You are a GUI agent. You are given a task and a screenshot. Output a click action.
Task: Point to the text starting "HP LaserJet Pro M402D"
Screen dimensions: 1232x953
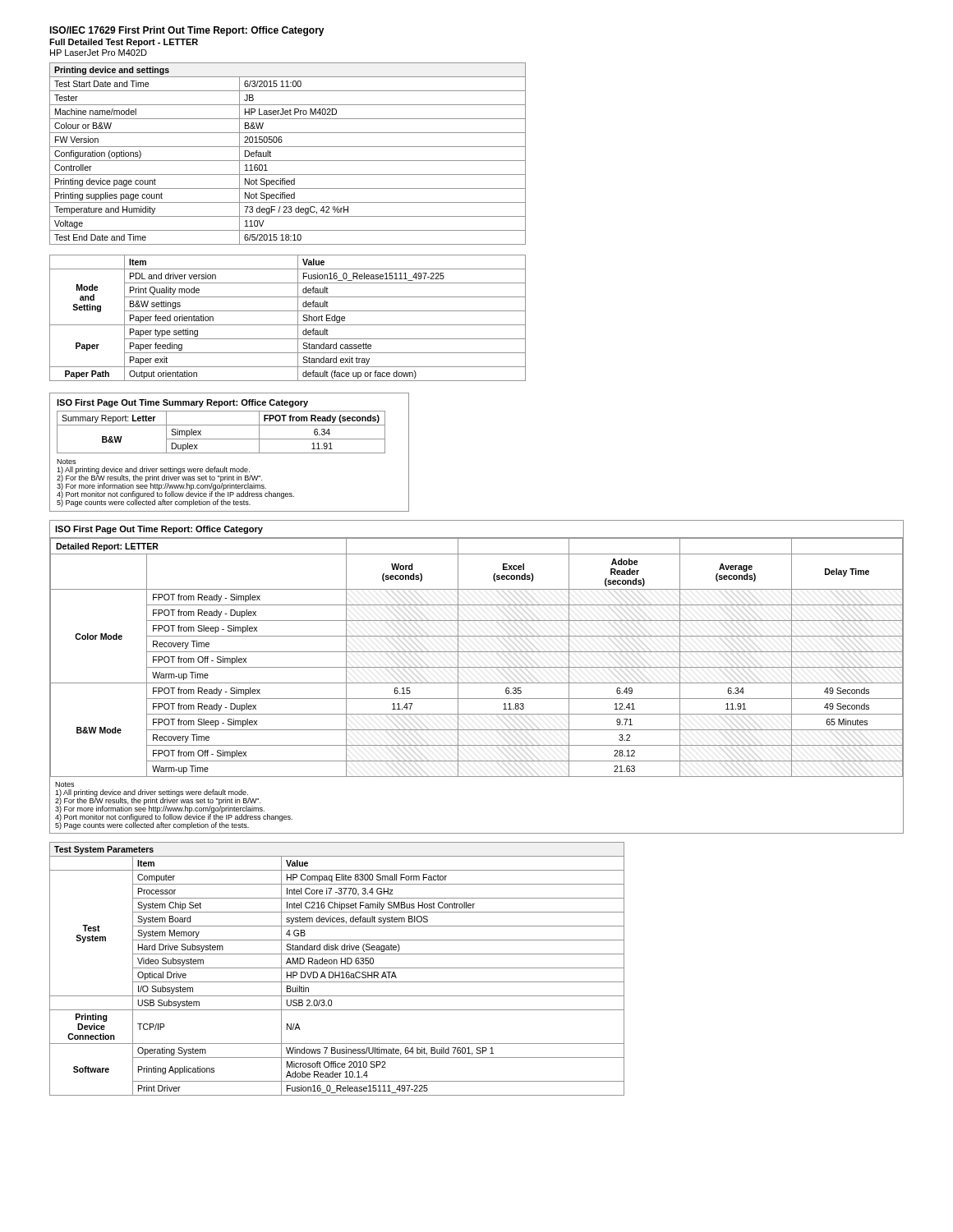pos(98,53)
